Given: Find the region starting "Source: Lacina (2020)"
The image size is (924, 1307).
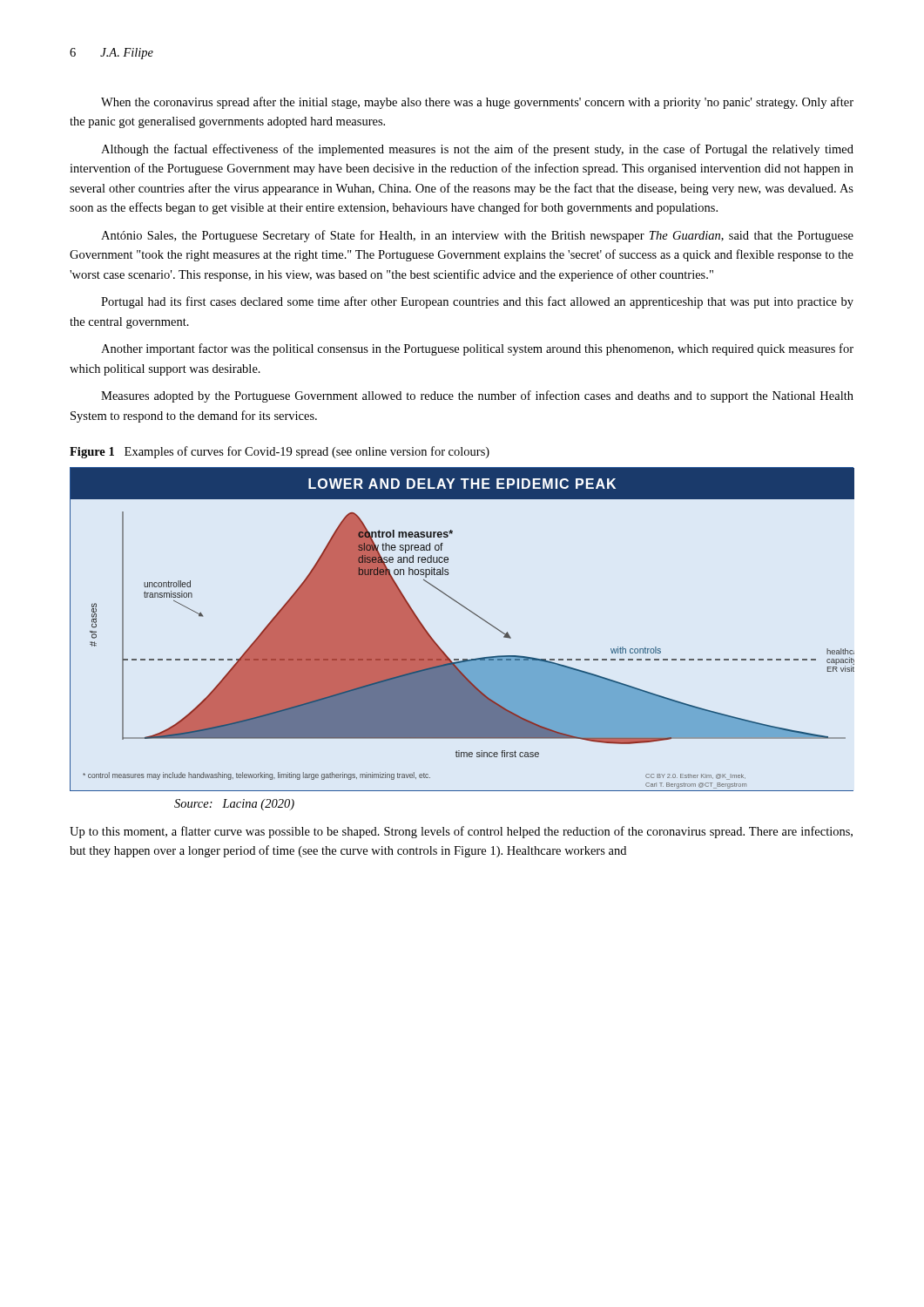Looking at the screenshot, I should (x=234, y=803).
